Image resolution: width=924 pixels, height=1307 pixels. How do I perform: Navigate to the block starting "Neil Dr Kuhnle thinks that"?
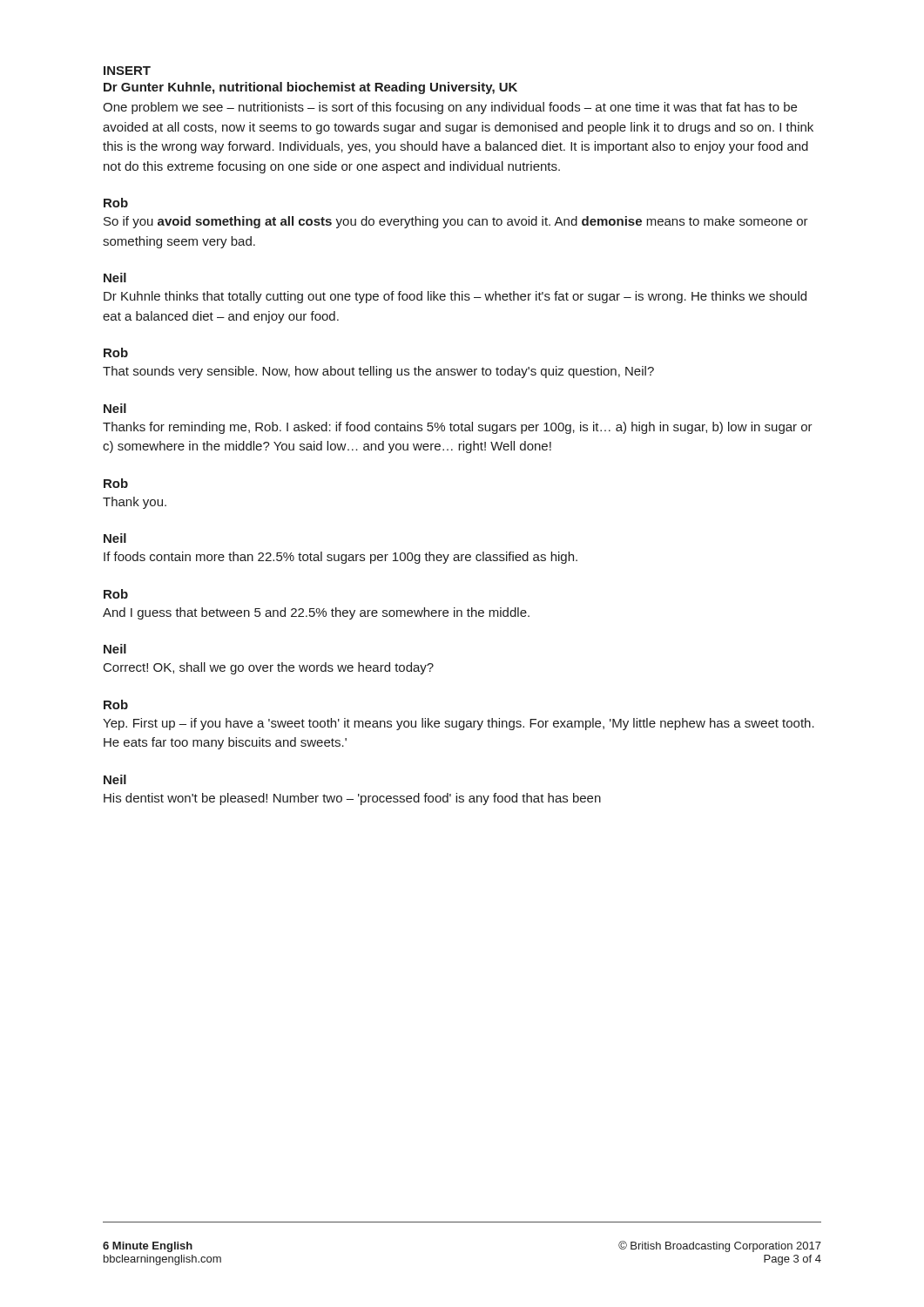462,298
